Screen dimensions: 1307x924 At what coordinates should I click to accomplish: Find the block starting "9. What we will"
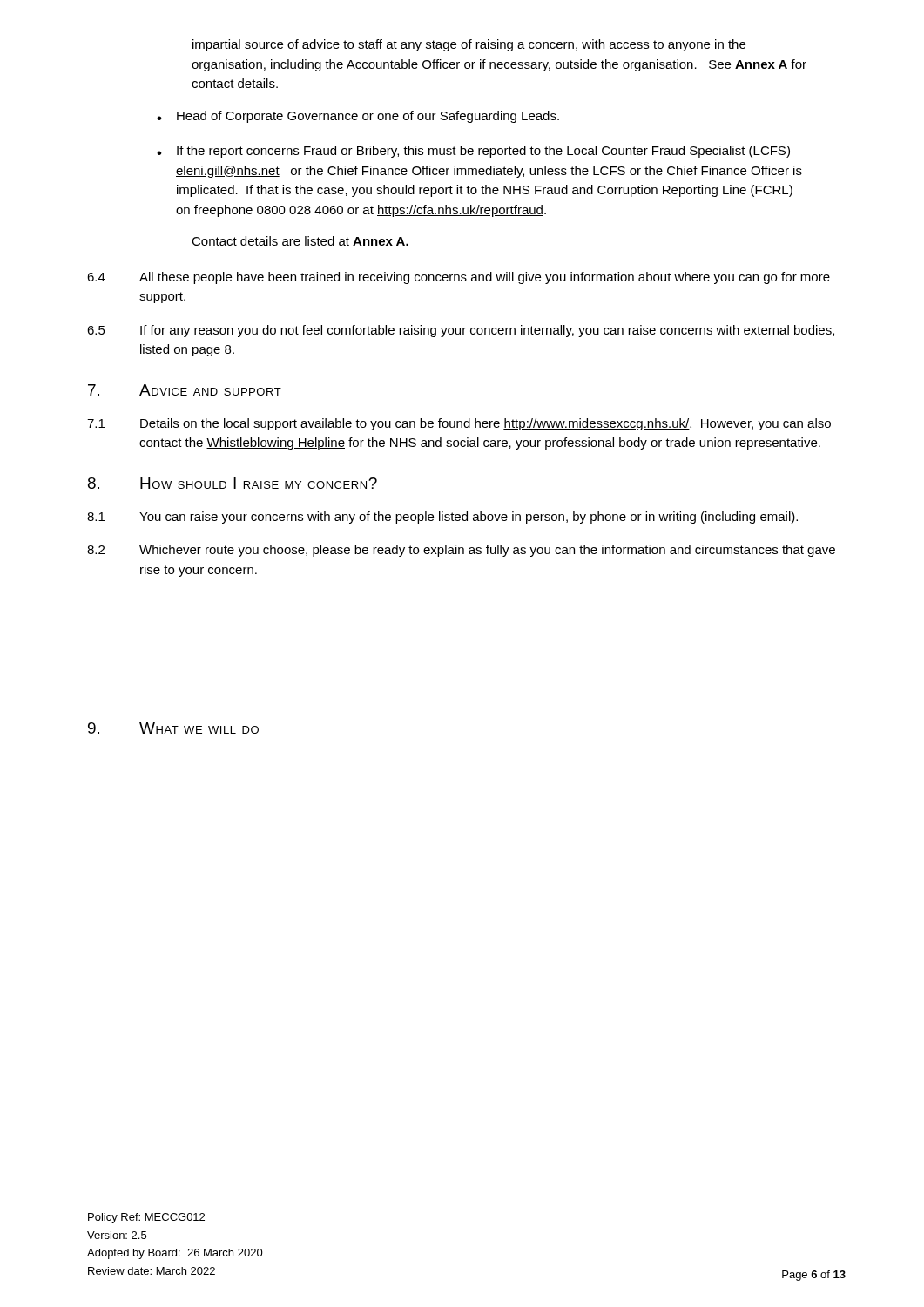tap(173, 728)
